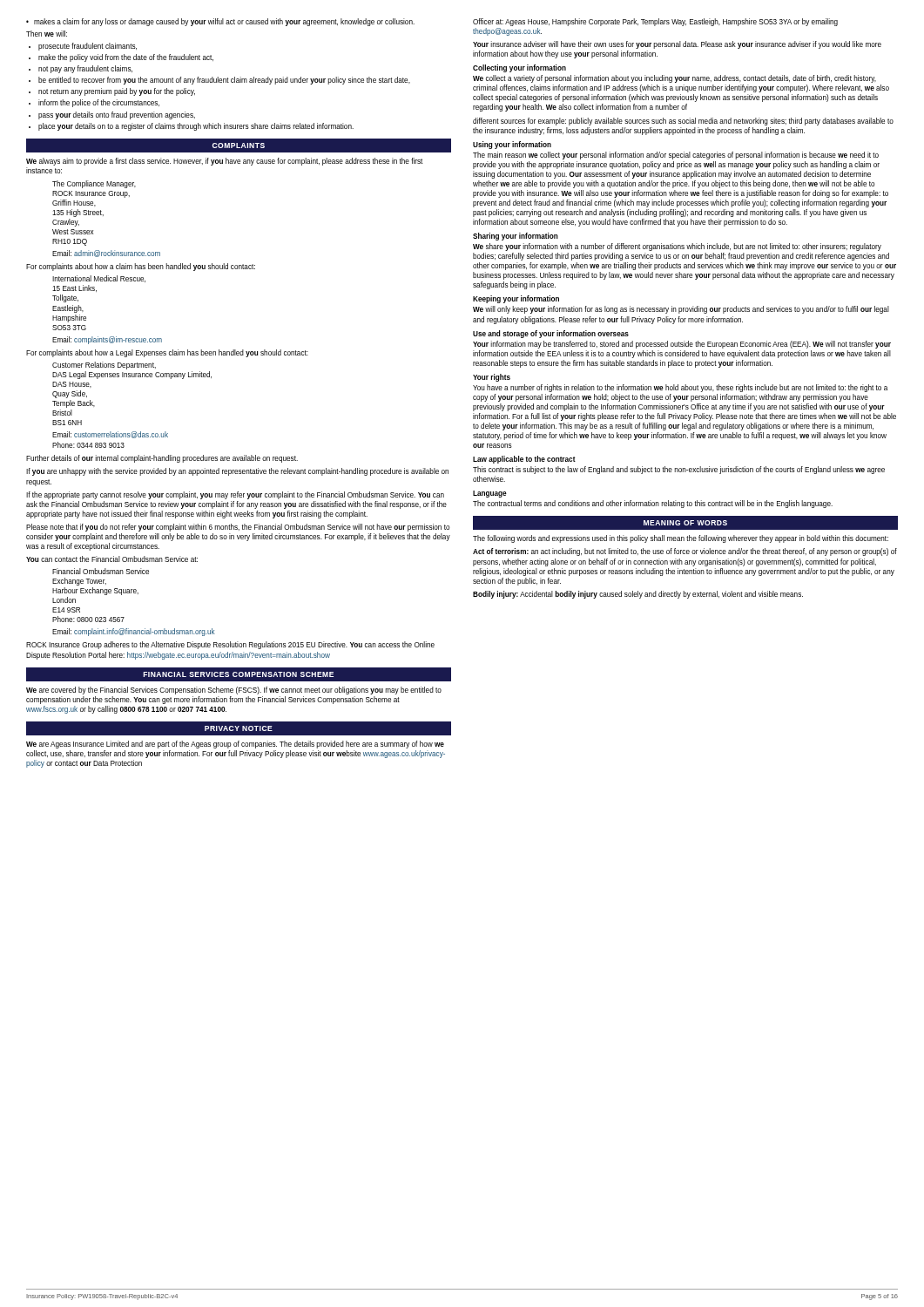Point to the block starting "be entitled to recover"
Viewport: 924px width, 1307px height.
point(224,81)
